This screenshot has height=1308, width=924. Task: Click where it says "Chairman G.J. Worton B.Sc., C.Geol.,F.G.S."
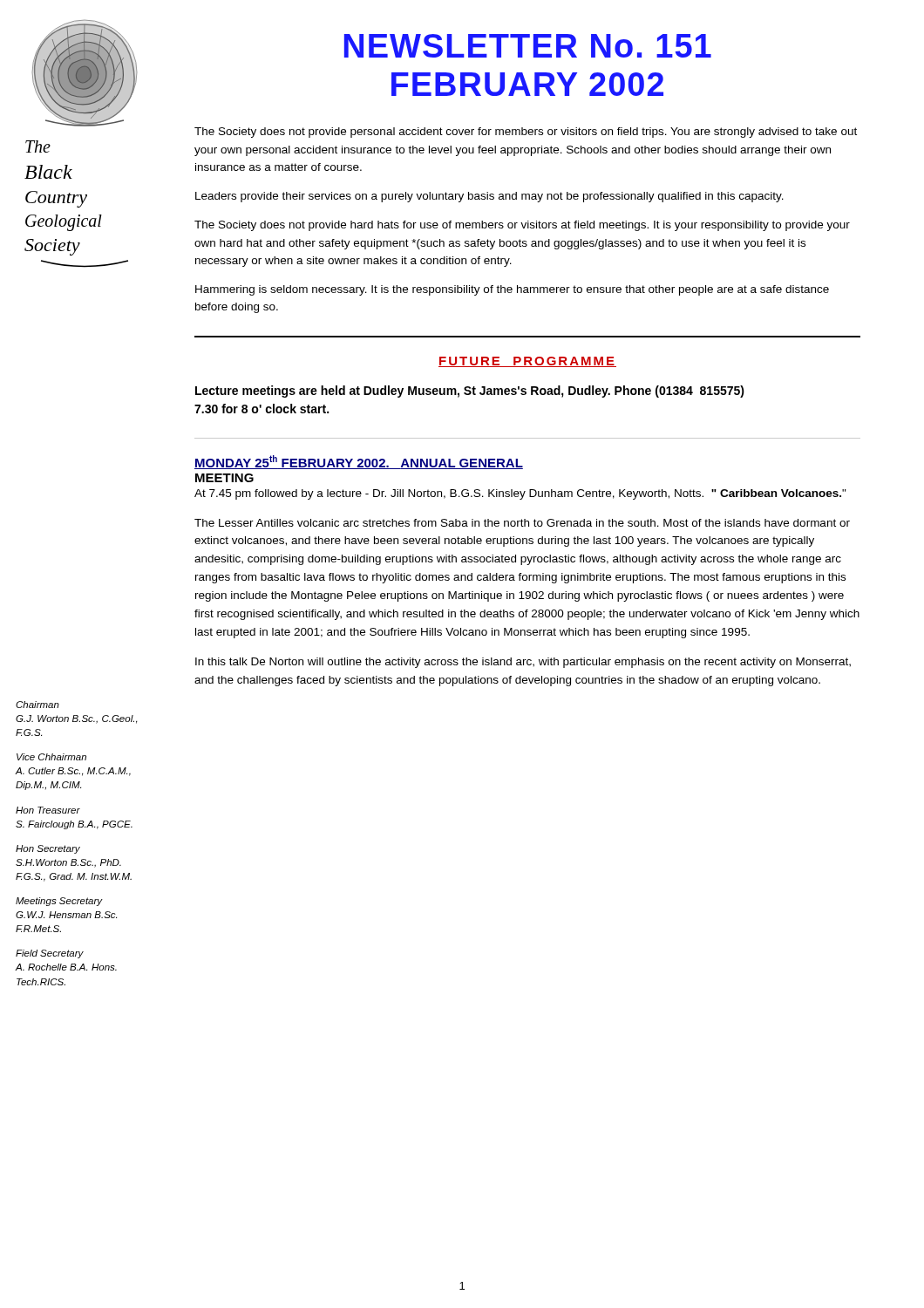77,719
